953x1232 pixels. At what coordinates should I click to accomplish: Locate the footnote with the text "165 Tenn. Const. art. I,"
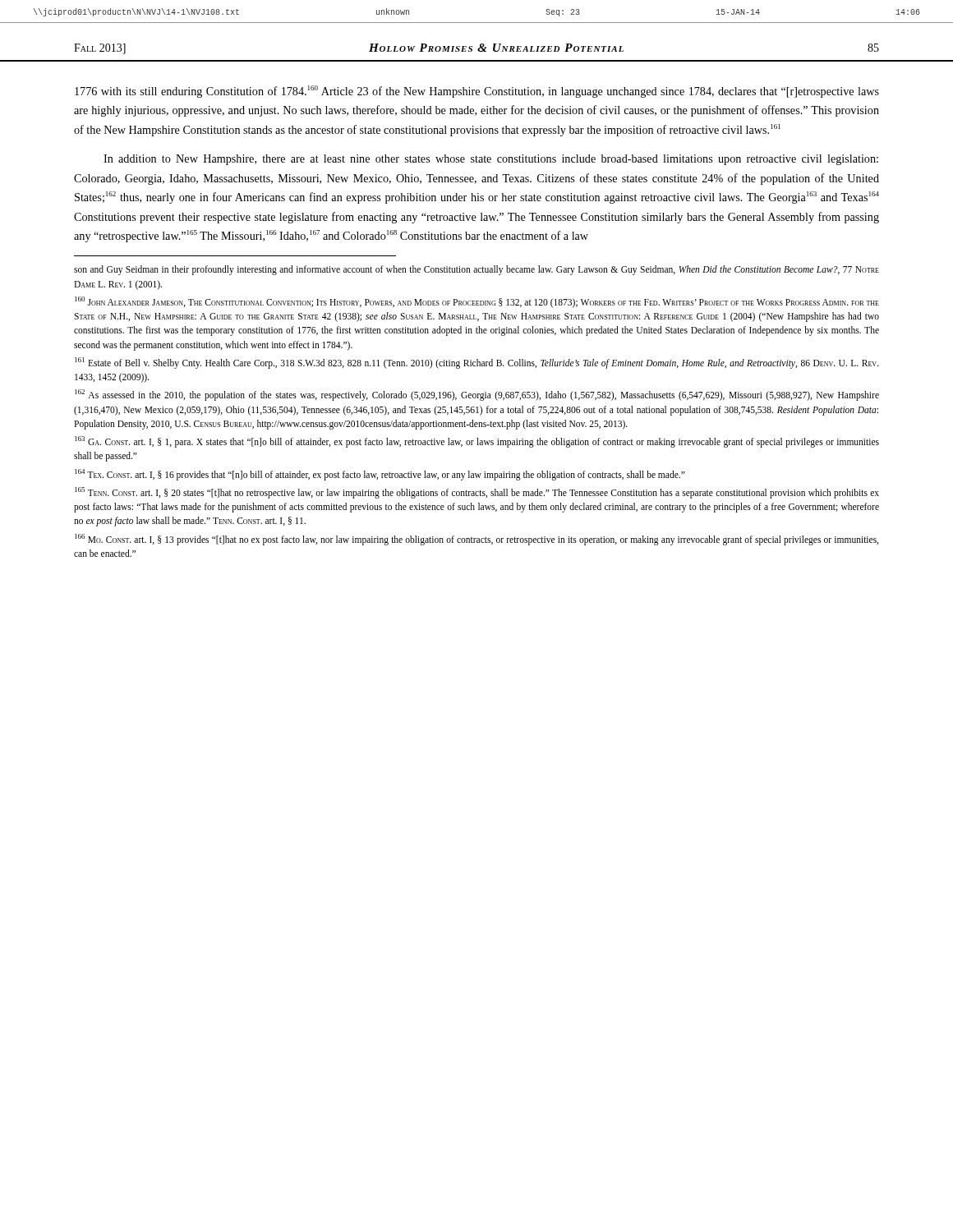pos(476,506)
